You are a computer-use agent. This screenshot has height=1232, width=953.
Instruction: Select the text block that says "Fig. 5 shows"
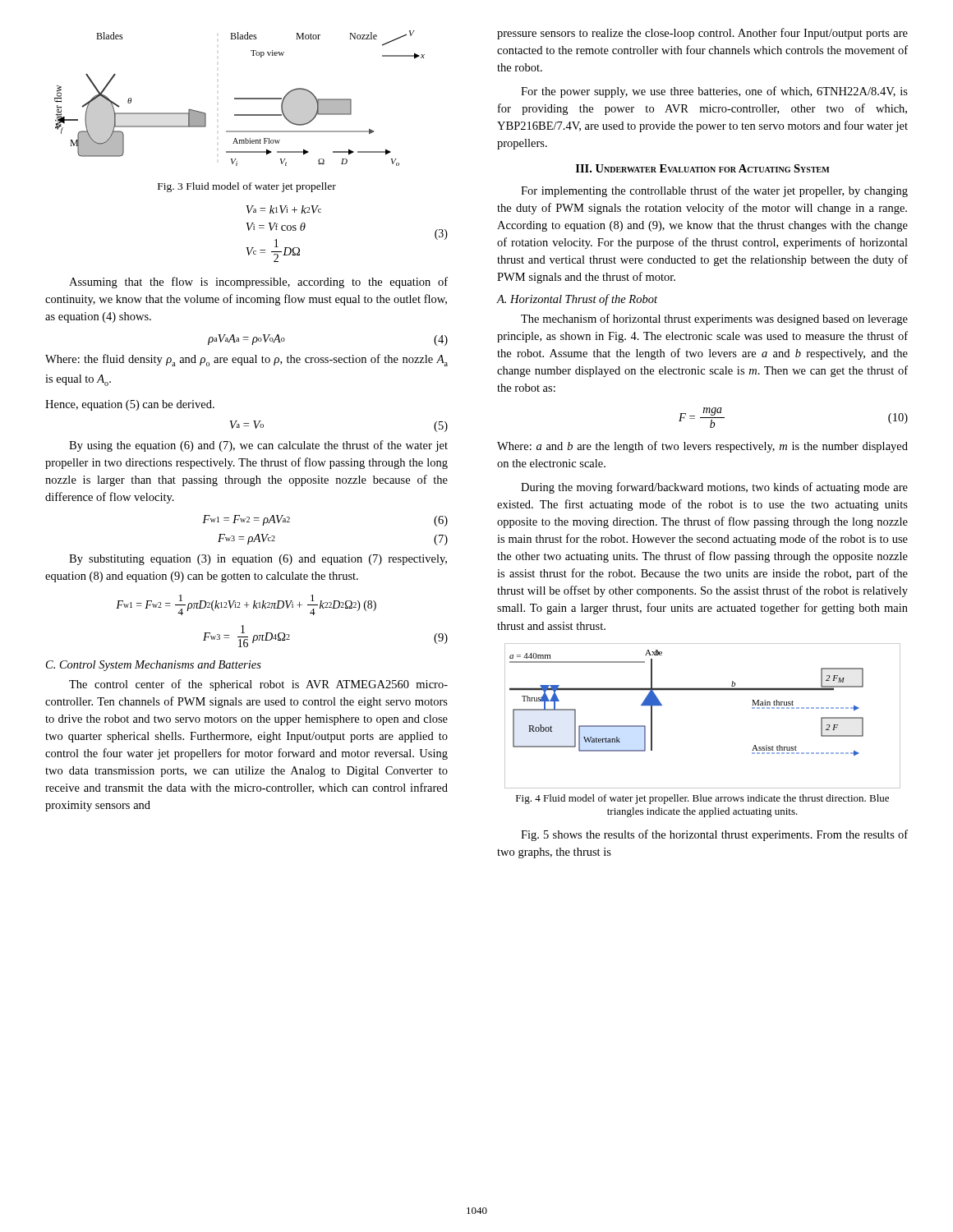tap(702, 843)
